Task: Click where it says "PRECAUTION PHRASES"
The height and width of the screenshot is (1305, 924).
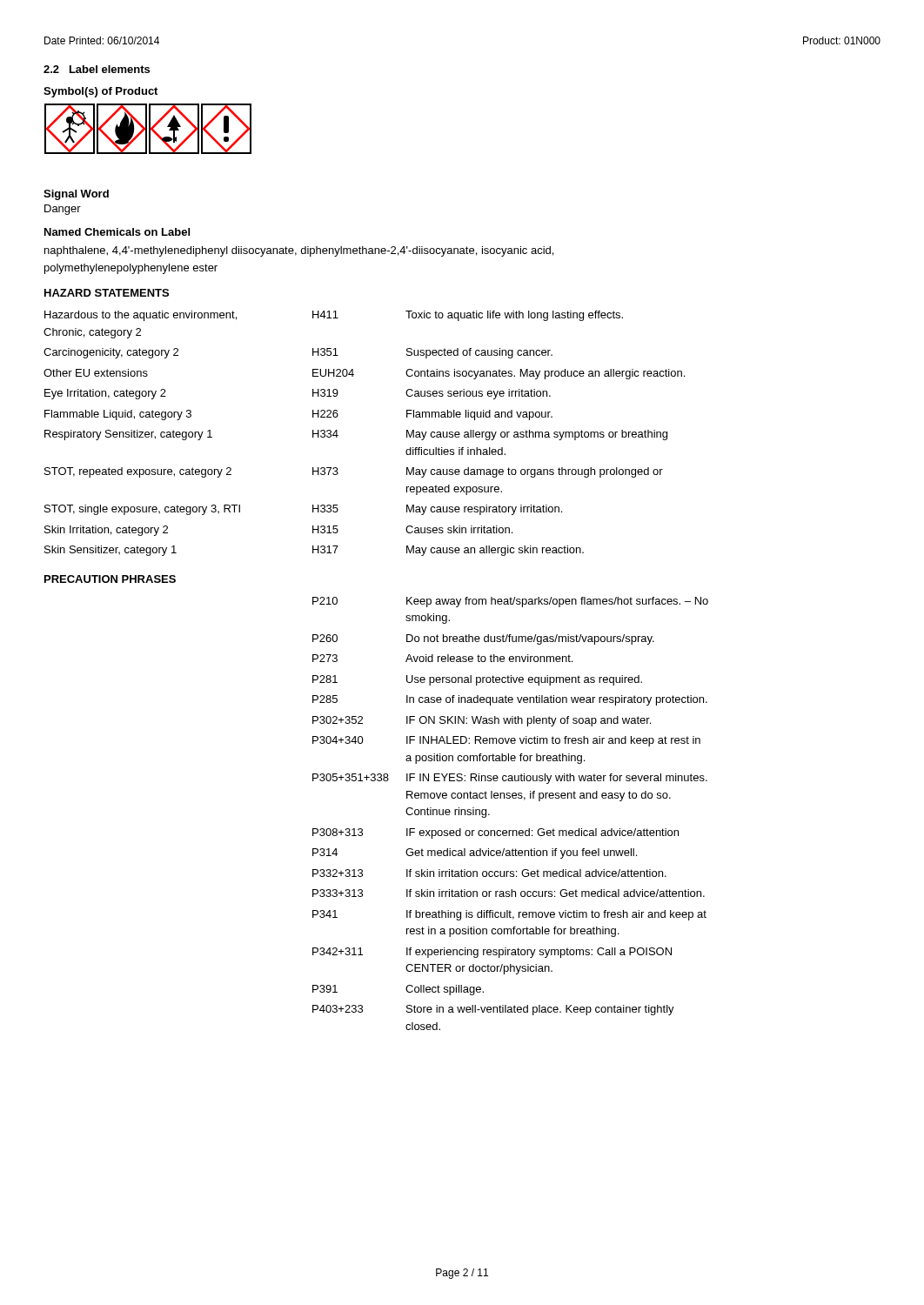Action: pyautogui.click(x=110, y=579)
